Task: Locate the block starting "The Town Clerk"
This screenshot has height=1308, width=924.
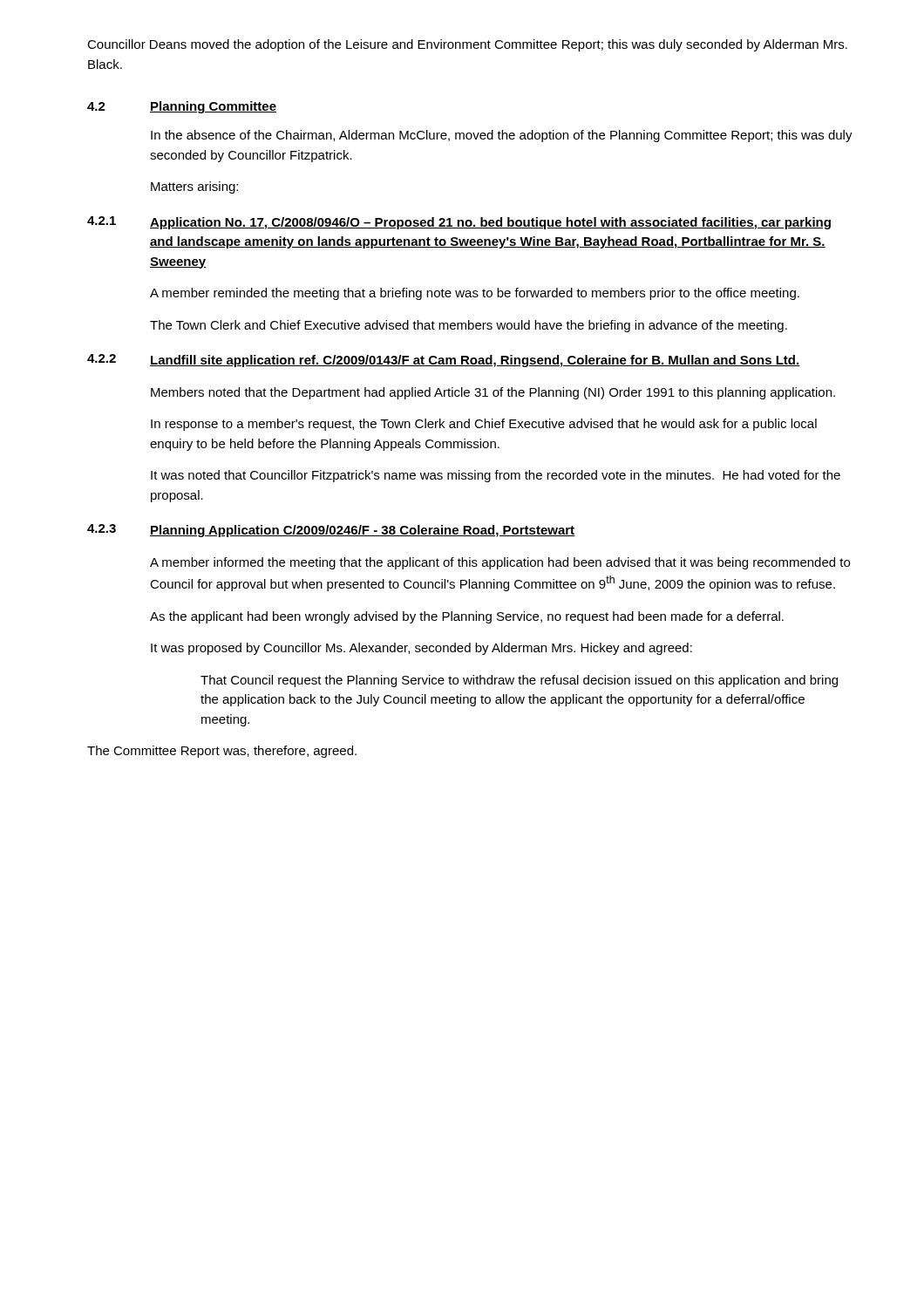Action: [x=469, y=324]
